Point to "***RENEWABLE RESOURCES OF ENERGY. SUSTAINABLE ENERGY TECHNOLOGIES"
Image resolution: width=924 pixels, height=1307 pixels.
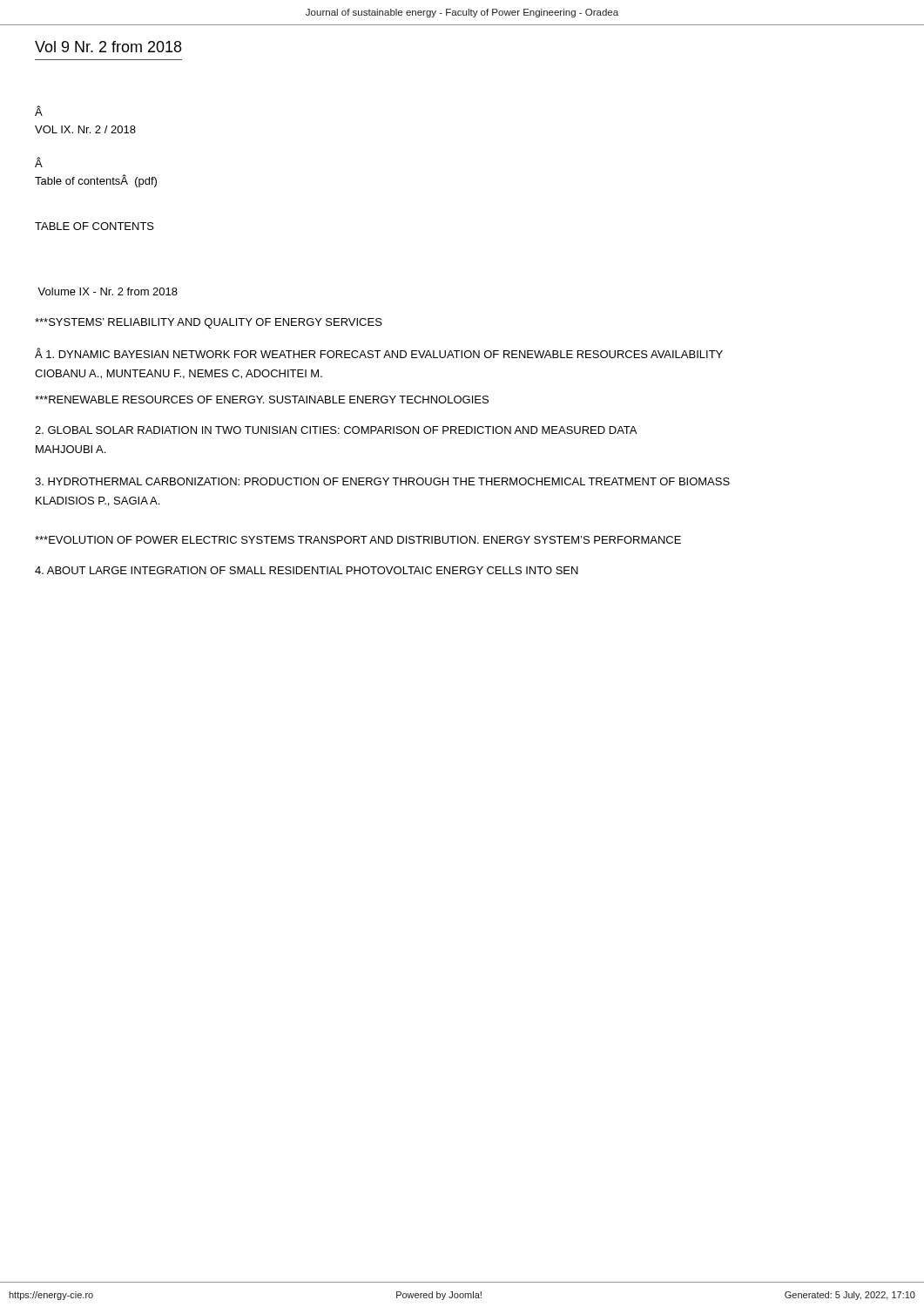262,400
